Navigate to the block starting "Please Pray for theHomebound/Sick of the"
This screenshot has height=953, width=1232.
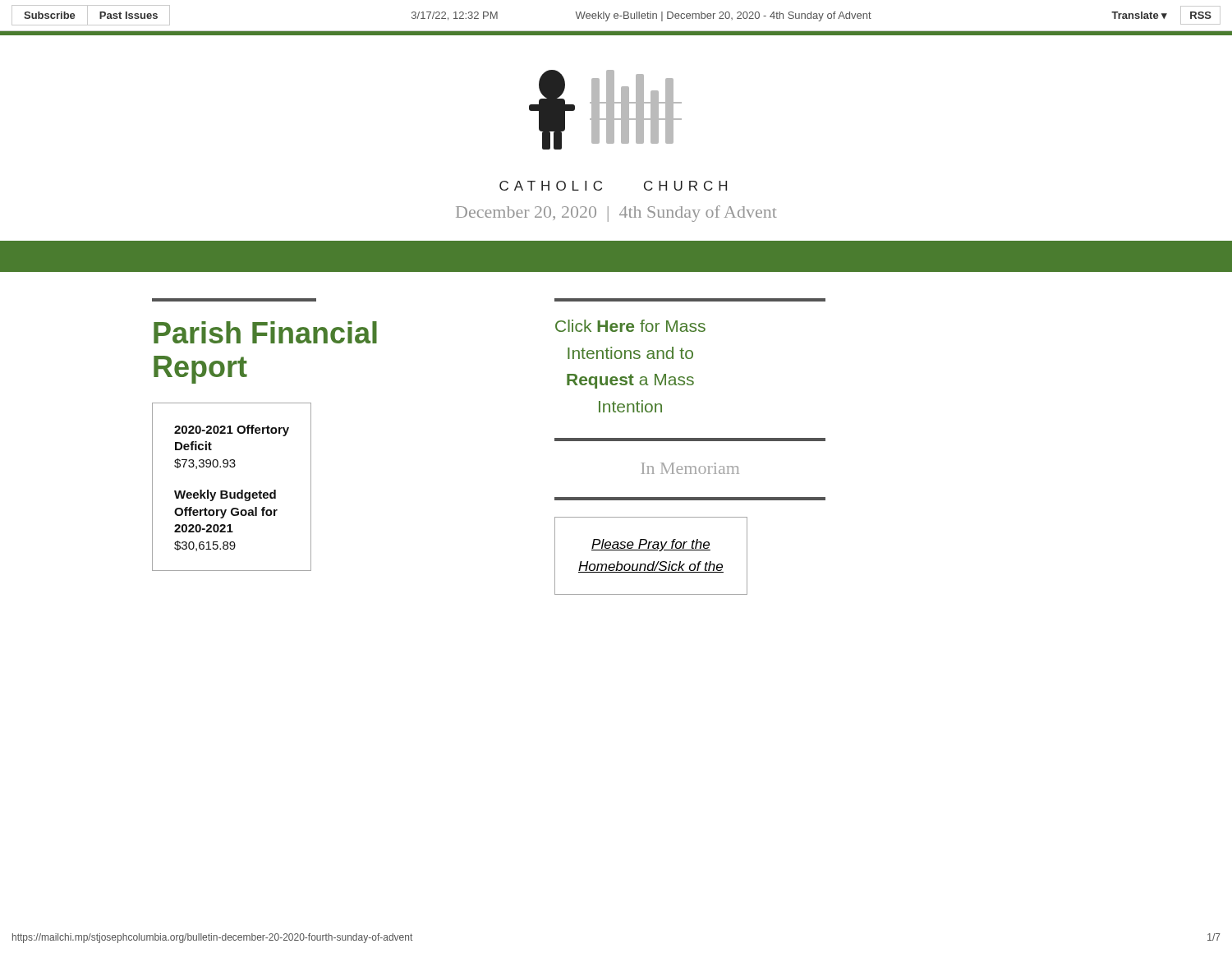tap(651, 555)
